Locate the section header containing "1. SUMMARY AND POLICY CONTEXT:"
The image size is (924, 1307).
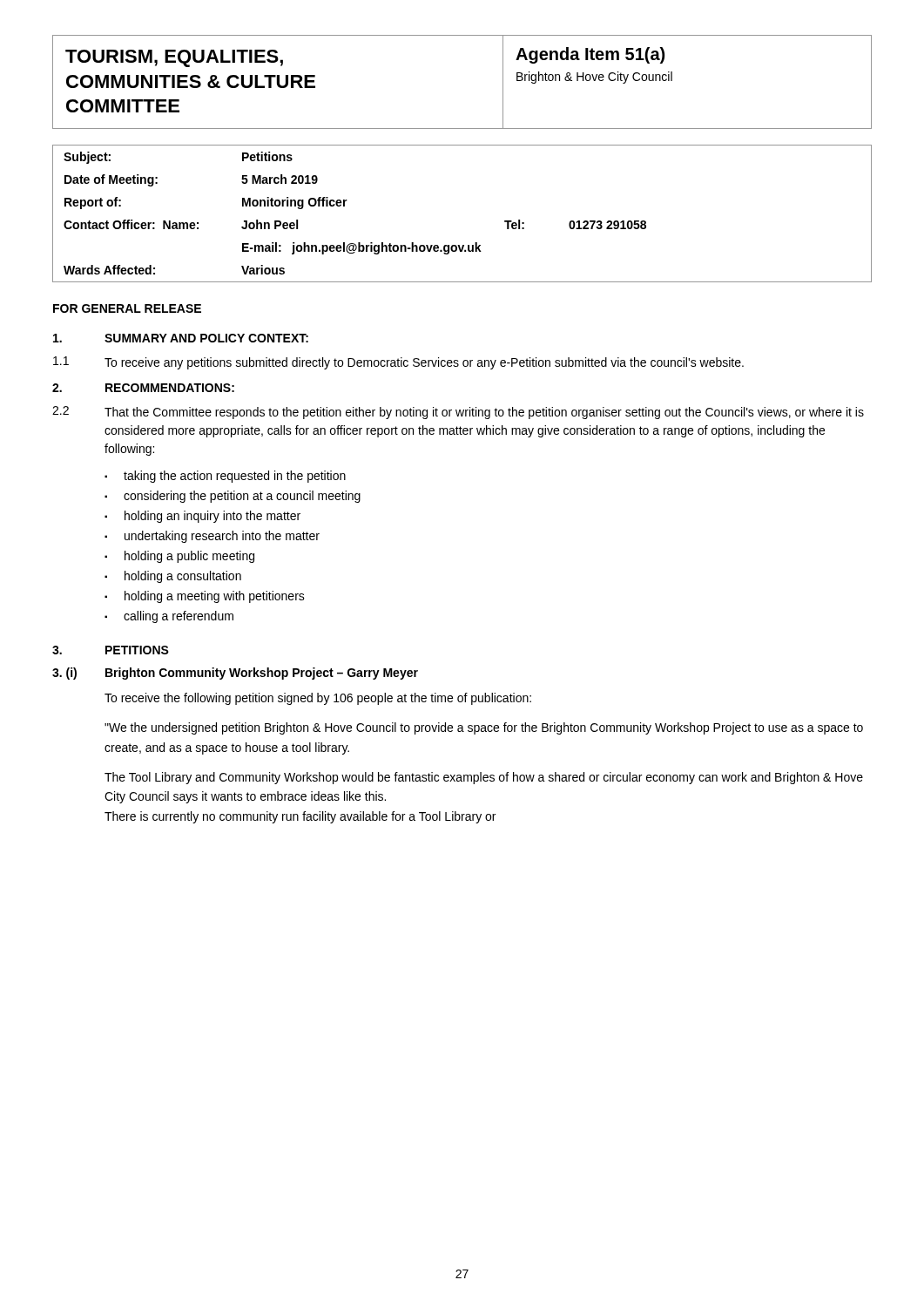point(181,338)
